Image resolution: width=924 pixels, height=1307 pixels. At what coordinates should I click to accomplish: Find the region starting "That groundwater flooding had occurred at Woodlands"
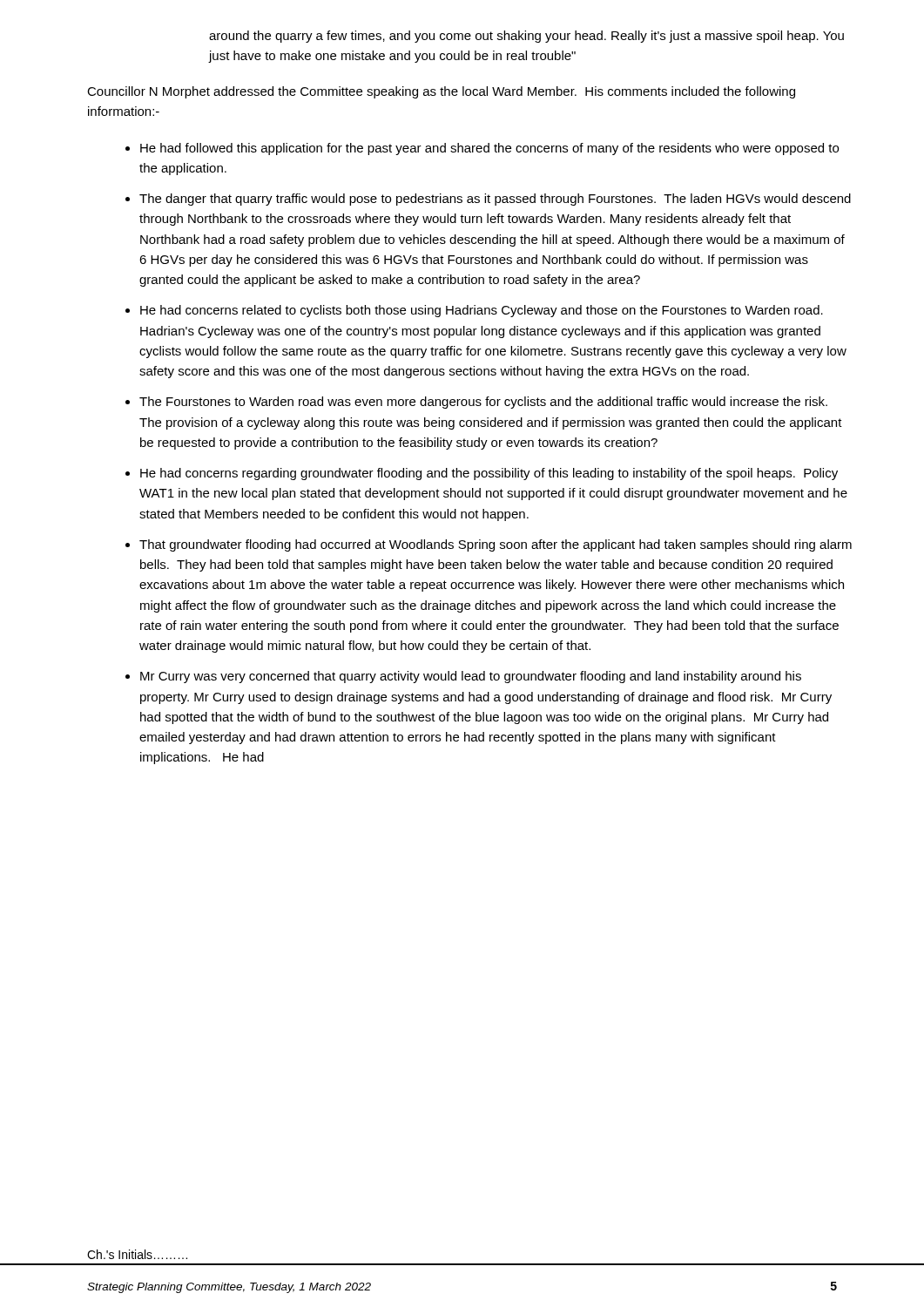tap(496, 595)
